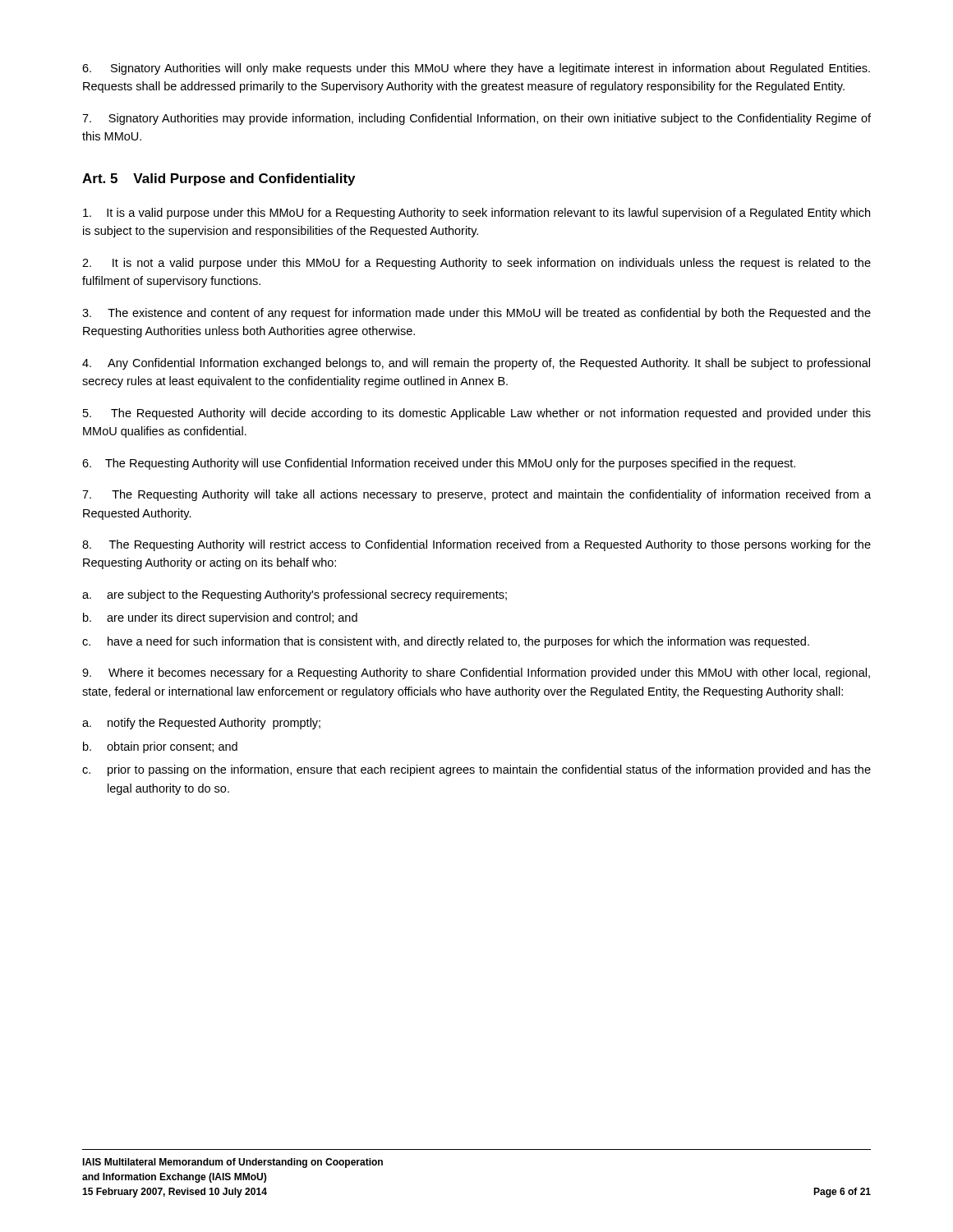
Task: Navigate to the element starting "Where it becomes necessary for a Requesting"
Action: (476, 682)
